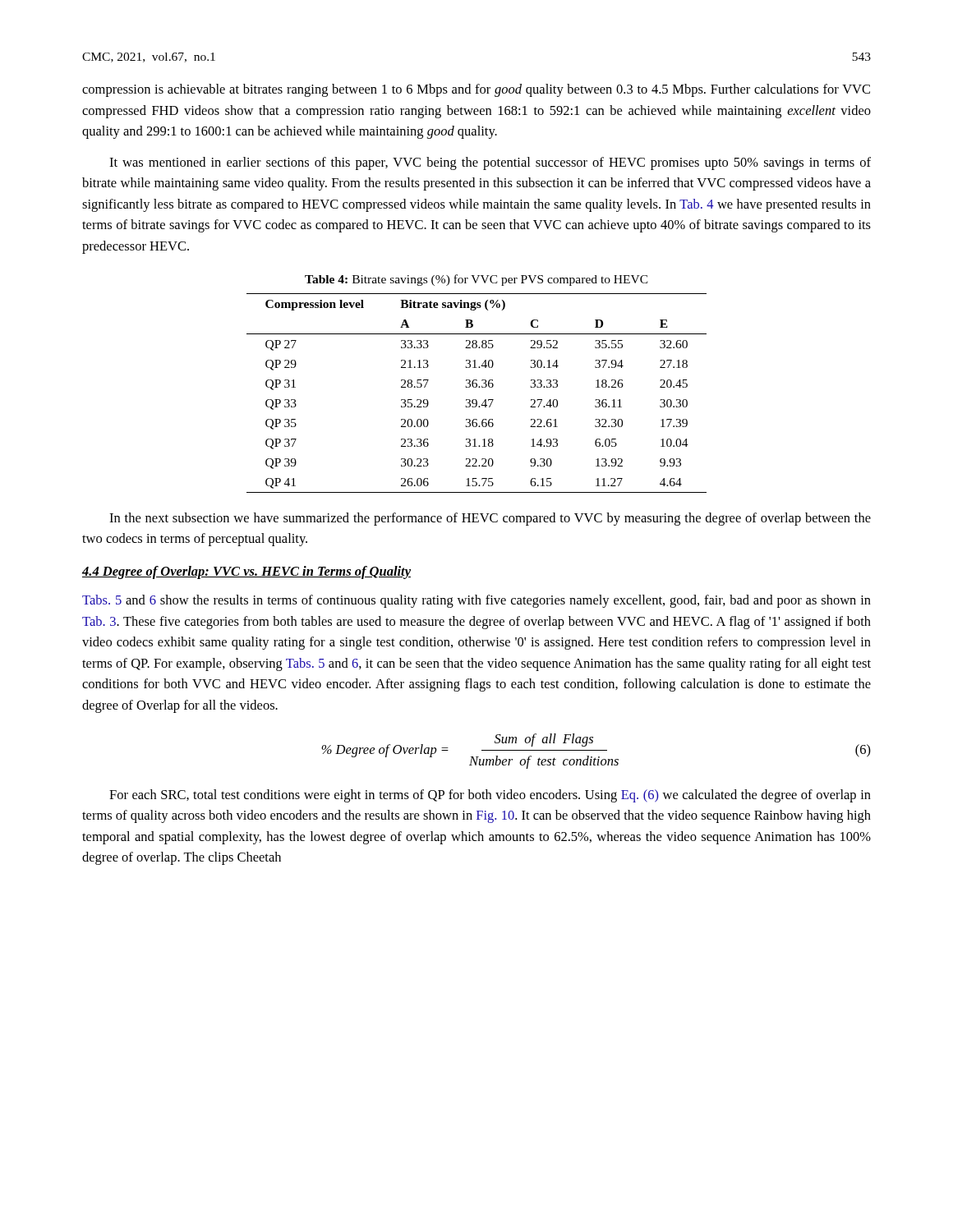Viewport: 953px width, 1232px height.
Task: Point to the region starting "In the next subsection we have"
Action: tap(476, 528)
